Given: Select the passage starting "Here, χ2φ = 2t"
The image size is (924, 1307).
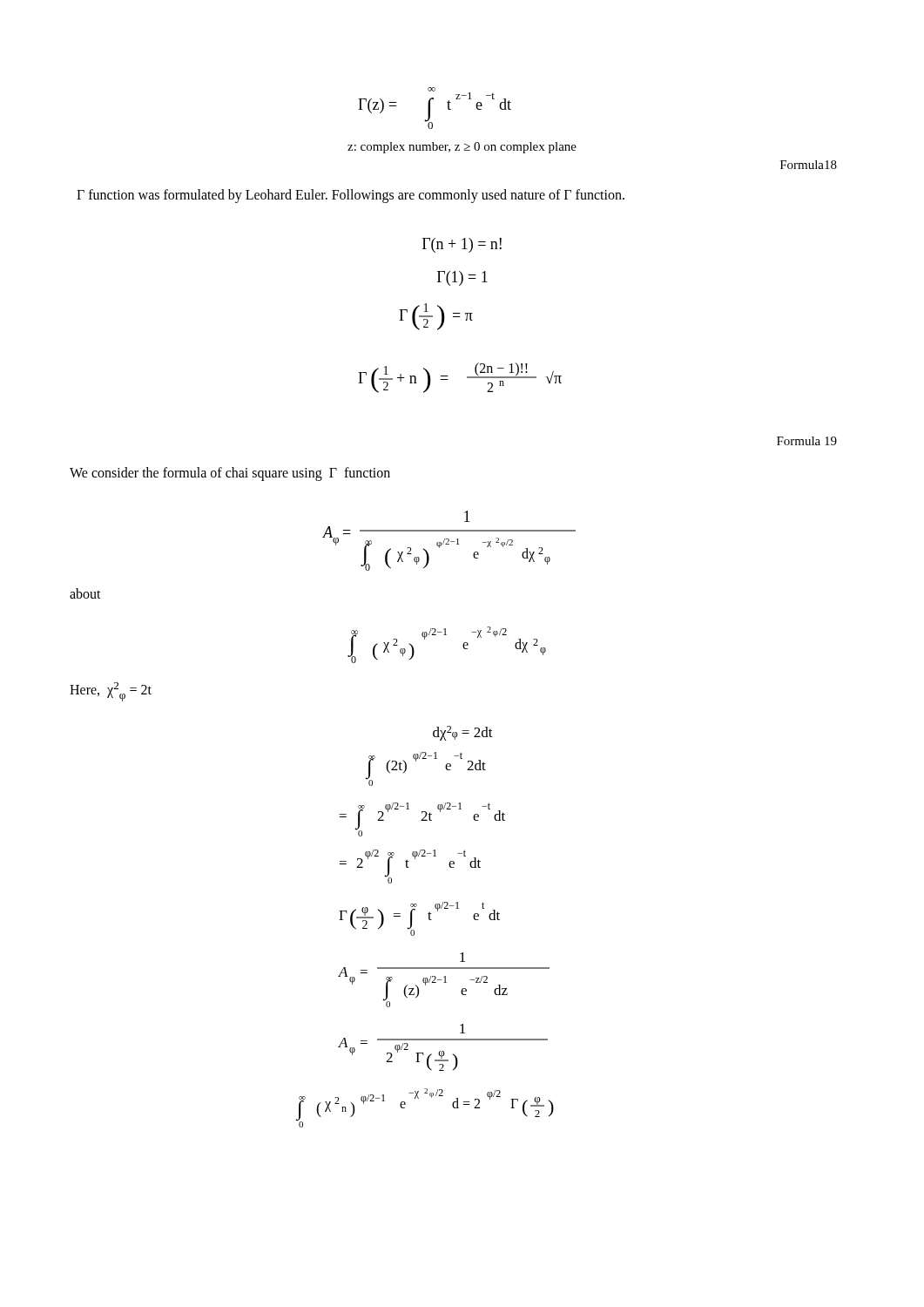Looking at the screenshot, I should point(111,690).
